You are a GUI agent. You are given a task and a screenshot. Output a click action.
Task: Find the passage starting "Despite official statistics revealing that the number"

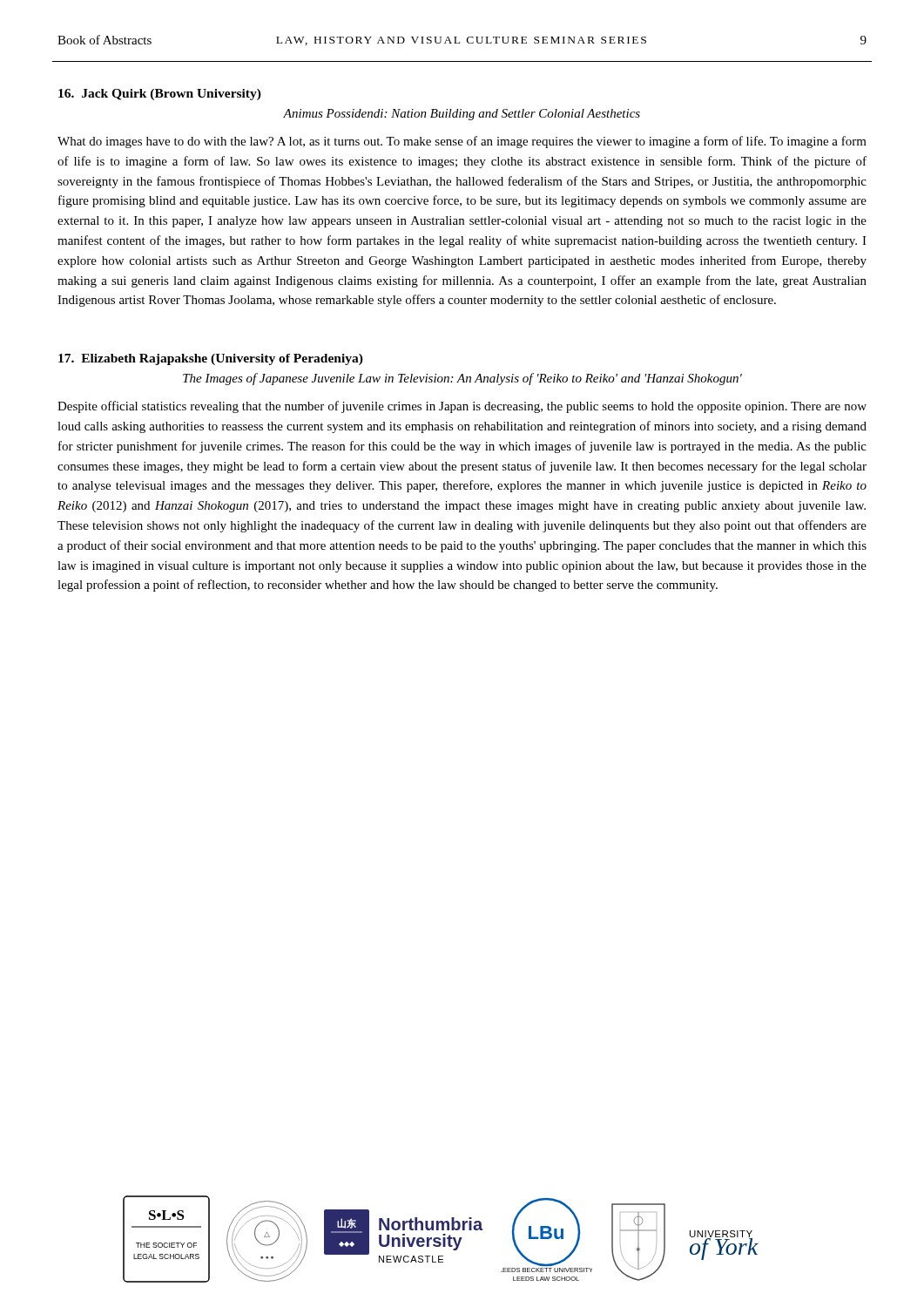(462, 496)
